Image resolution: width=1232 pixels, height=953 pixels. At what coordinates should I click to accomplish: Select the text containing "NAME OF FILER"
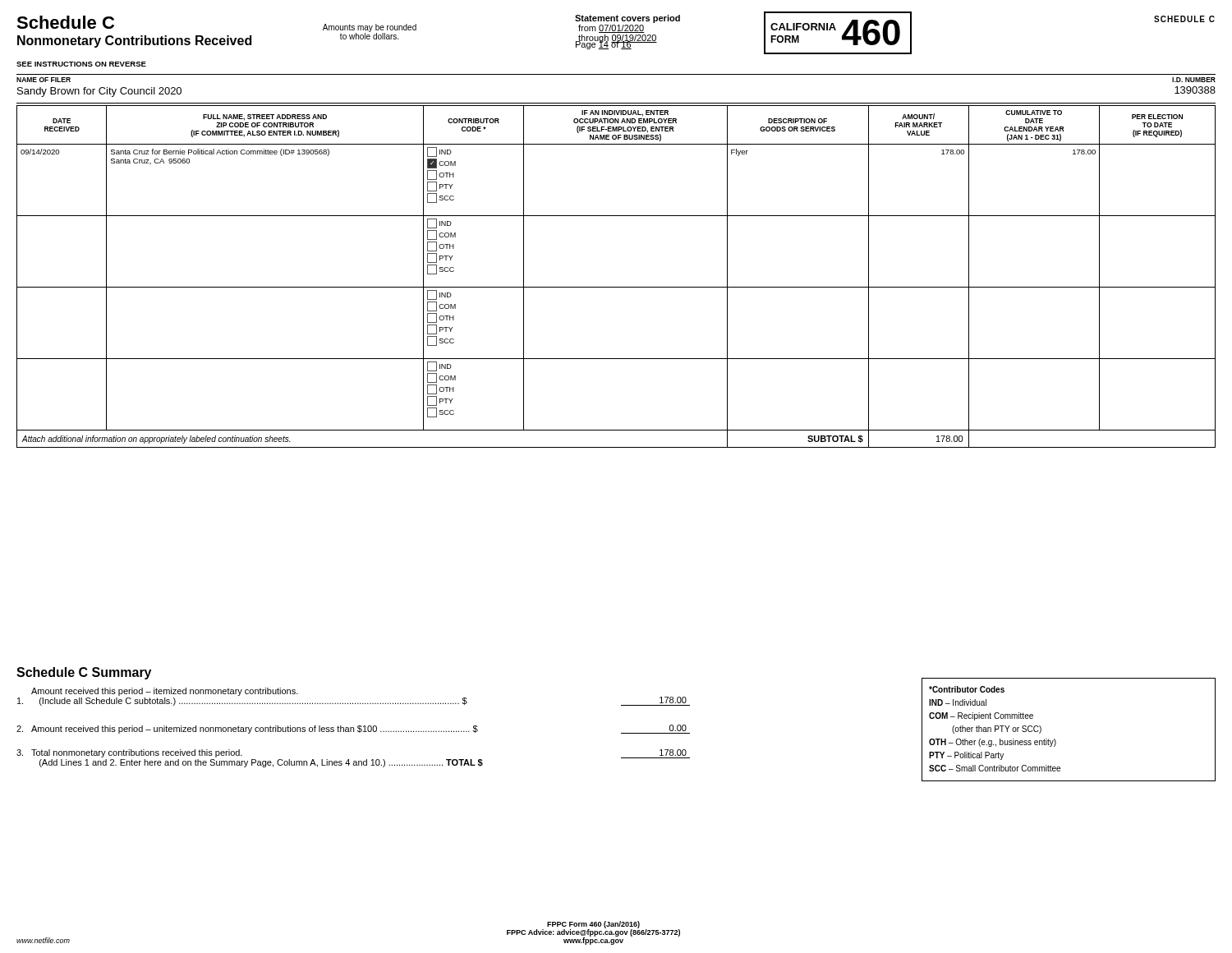(x=616, y=80)
